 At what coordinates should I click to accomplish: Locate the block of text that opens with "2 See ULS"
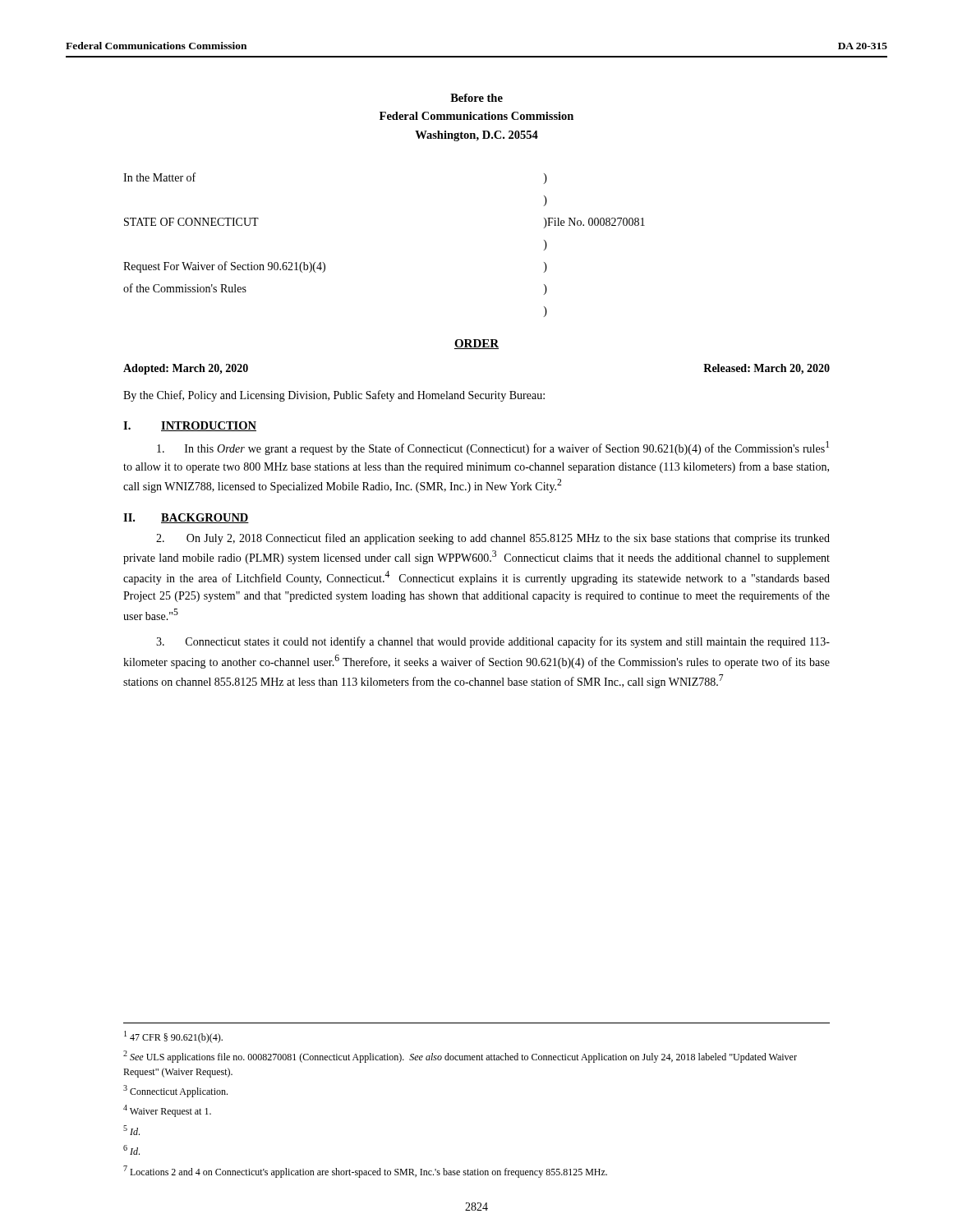tap(460, 1063)
